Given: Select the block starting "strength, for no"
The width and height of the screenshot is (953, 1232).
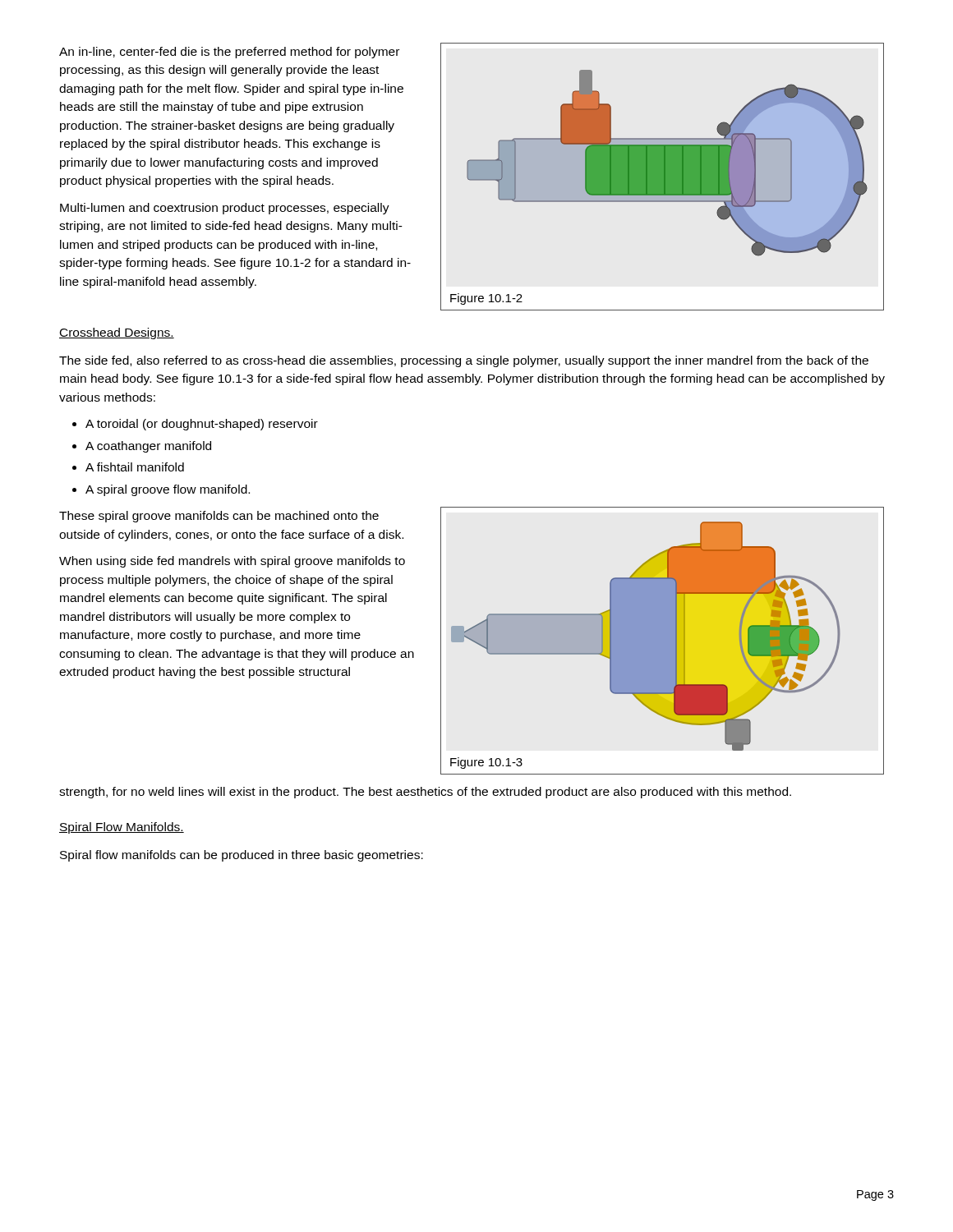Looking at the screenshot, I should pos(476,792).
